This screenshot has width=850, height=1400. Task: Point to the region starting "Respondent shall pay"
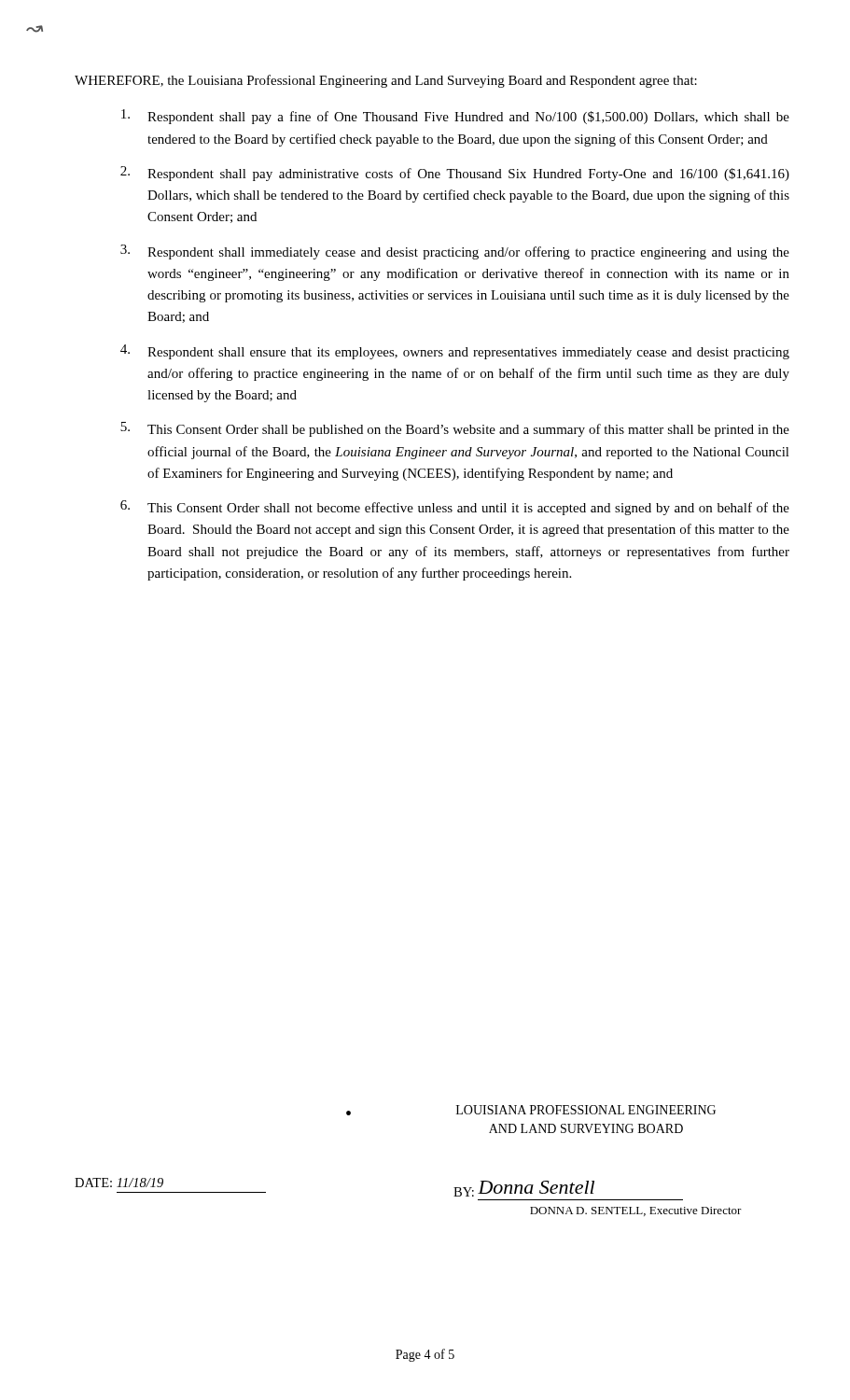[432, 128]
